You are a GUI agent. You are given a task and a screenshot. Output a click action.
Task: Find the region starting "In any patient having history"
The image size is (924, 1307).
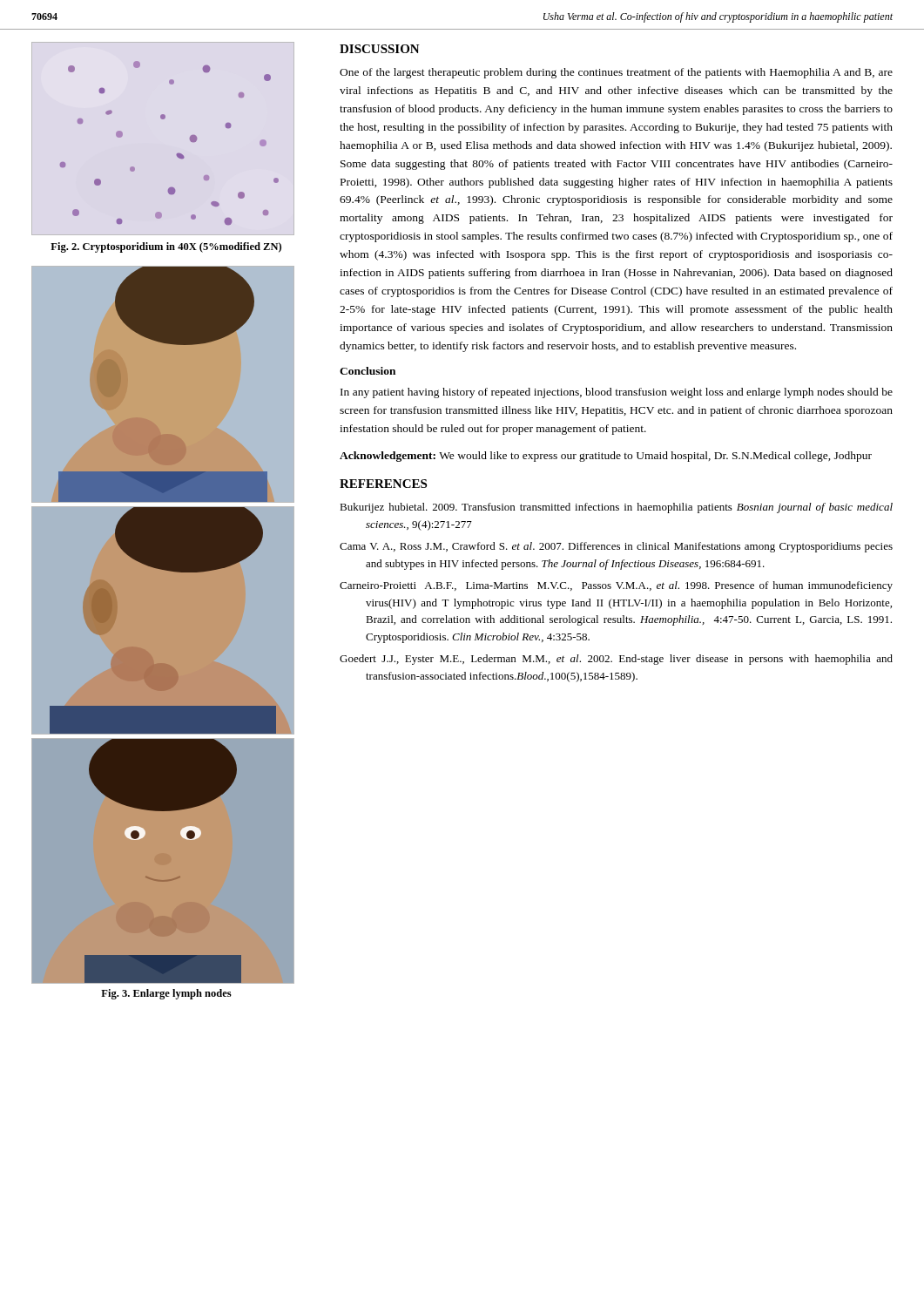click(x=616, y=410)
